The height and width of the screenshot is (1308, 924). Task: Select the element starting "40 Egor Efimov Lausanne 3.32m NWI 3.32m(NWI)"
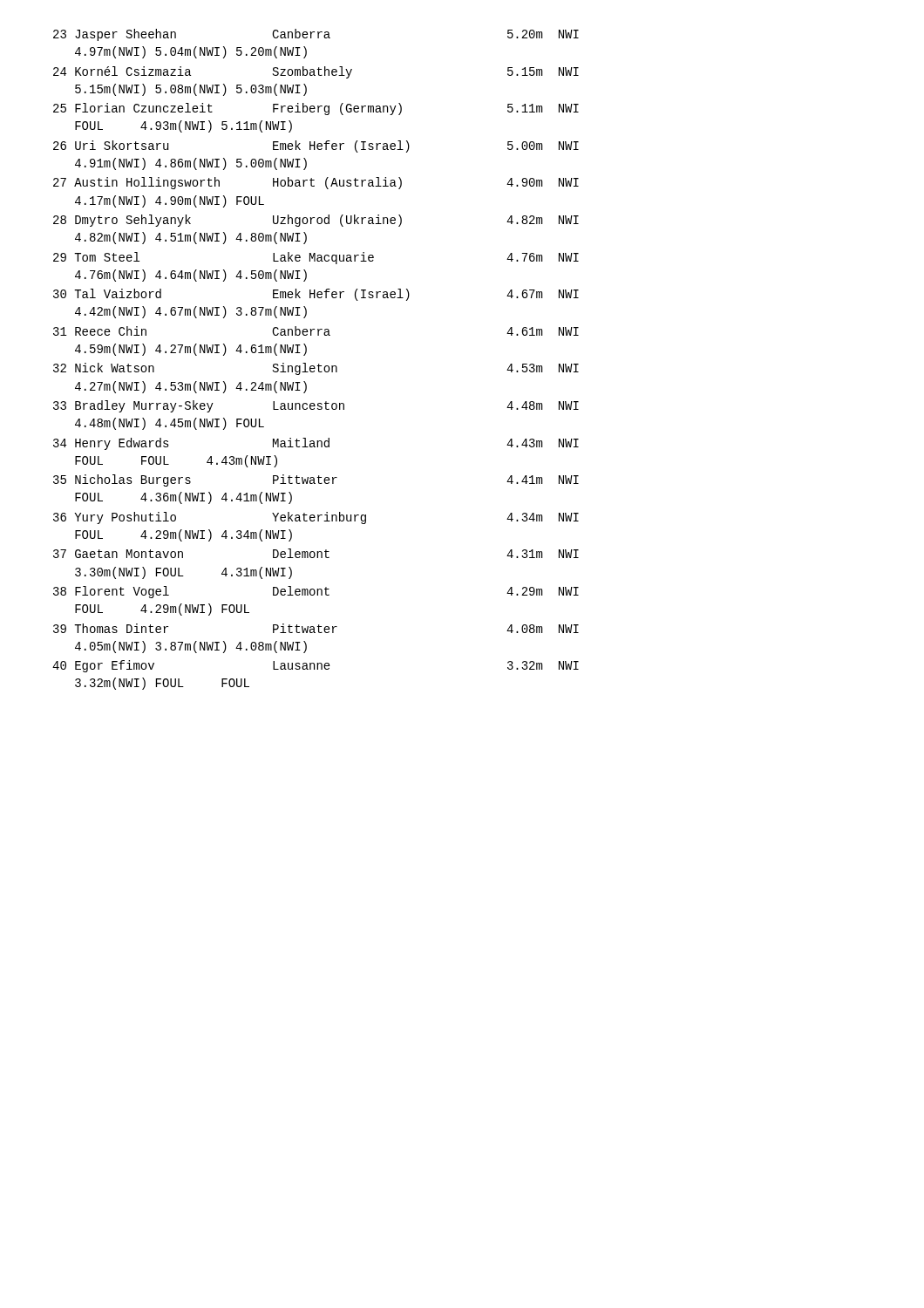tap(316, 675)
